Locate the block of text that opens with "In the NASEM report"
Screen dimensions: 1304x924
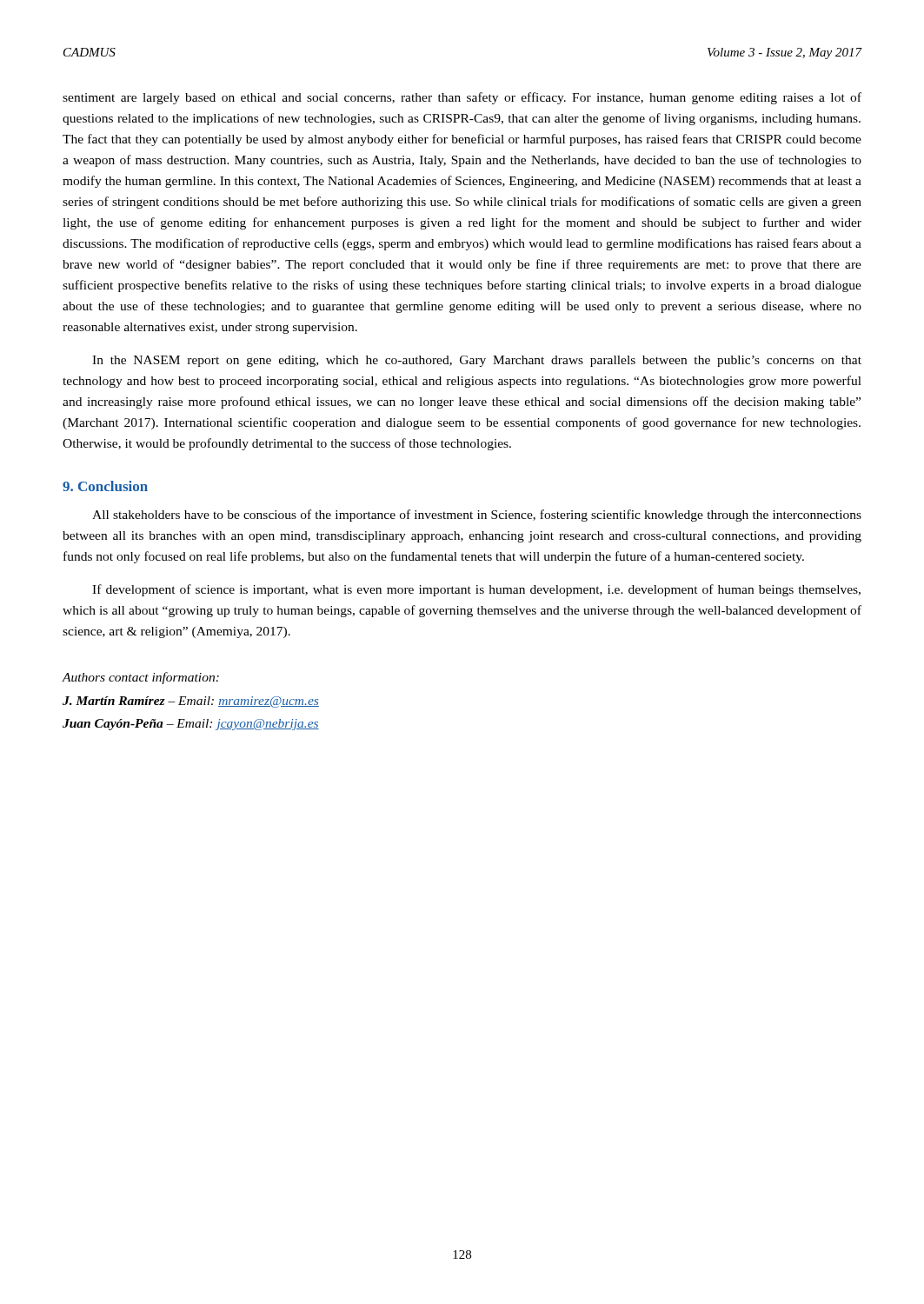462,402
